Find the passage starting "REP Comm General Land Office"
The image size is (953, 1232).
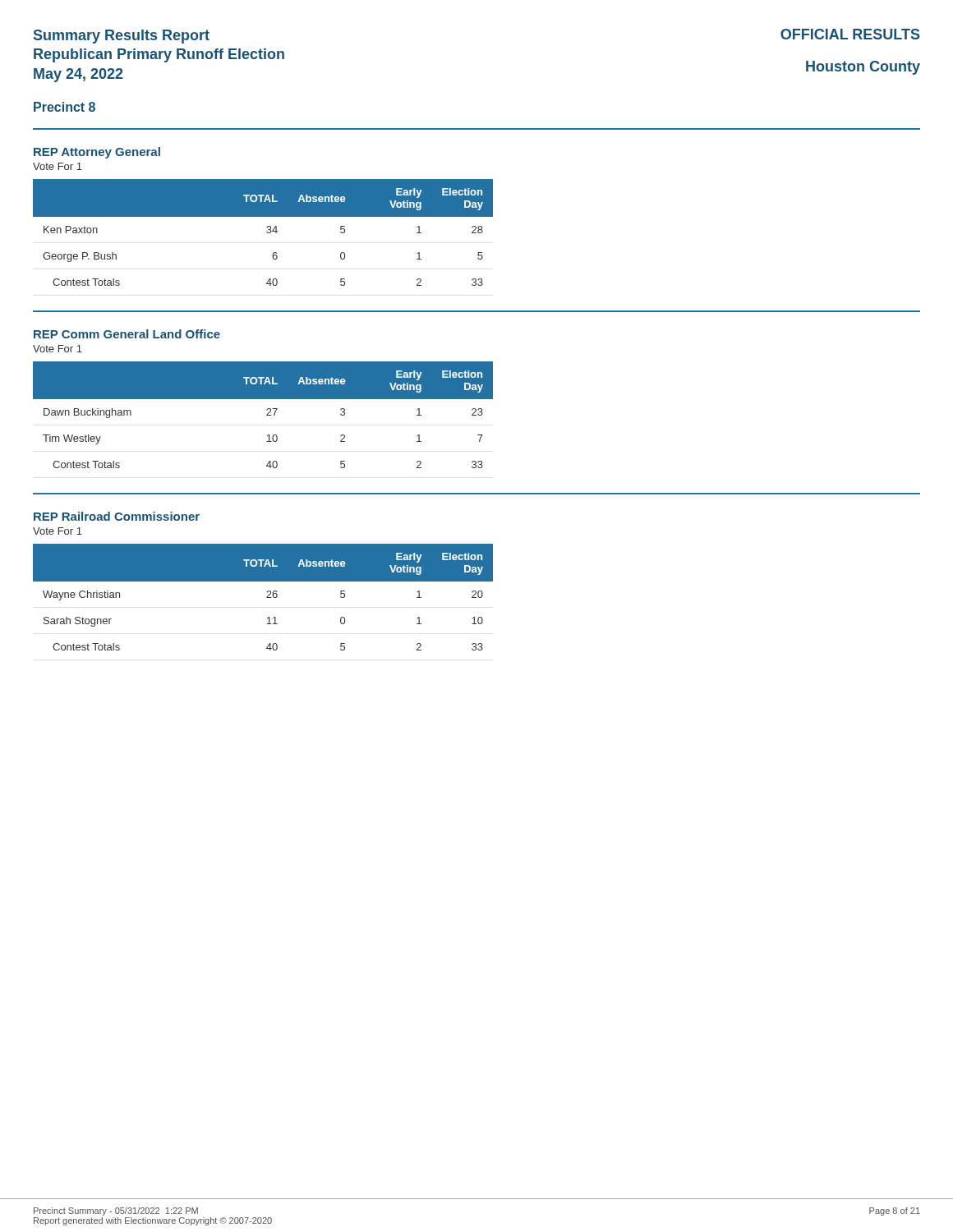point(127,334)
